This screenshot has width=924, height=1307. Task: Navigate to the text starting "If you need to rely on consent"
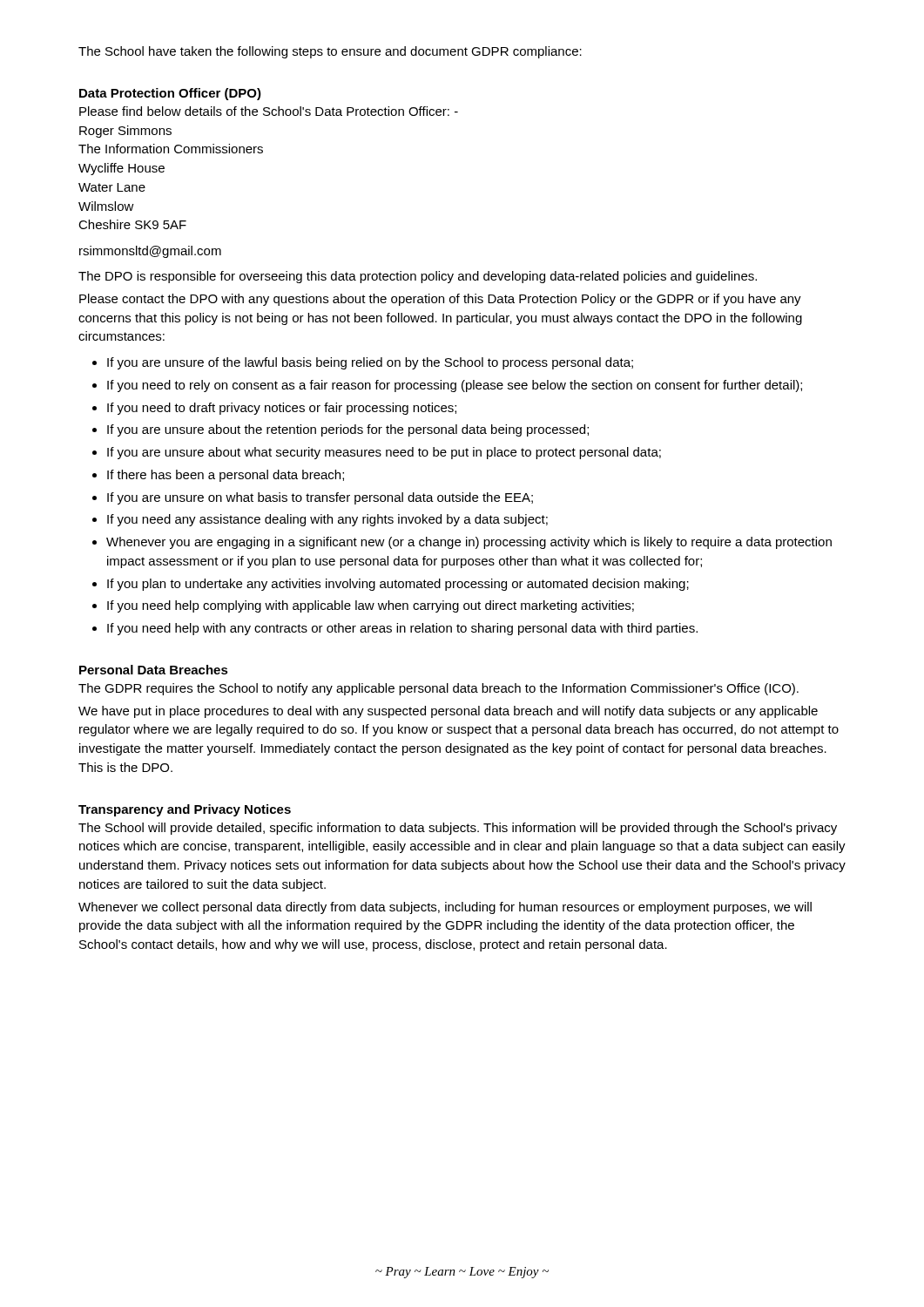[455, 384]
